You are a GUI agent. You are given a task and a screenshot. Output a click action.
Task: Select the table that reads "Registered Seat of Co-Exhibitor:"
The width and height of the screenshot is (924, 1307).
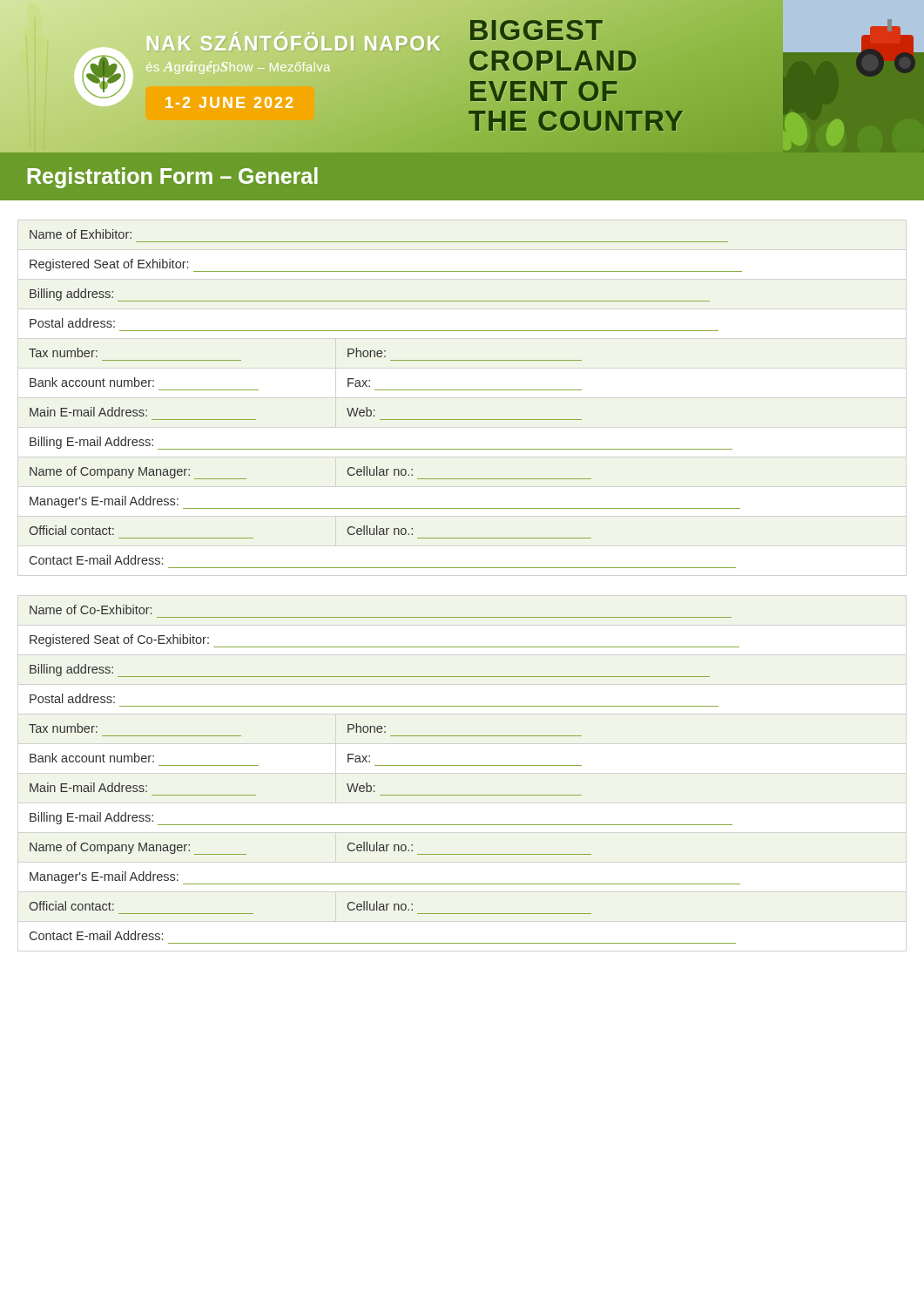(x=462, y=773)
